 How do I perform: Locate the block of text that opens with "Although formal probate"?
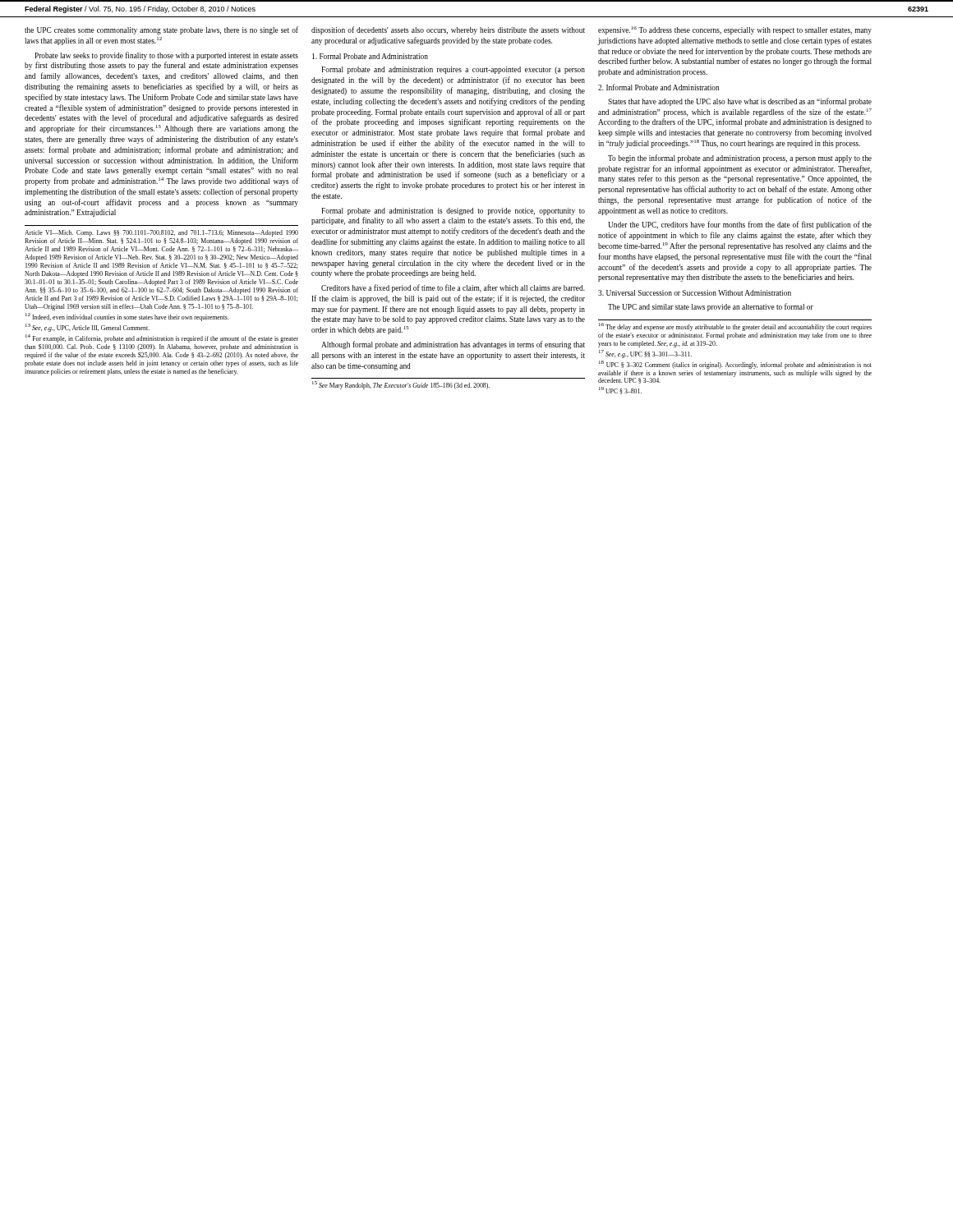448,355
